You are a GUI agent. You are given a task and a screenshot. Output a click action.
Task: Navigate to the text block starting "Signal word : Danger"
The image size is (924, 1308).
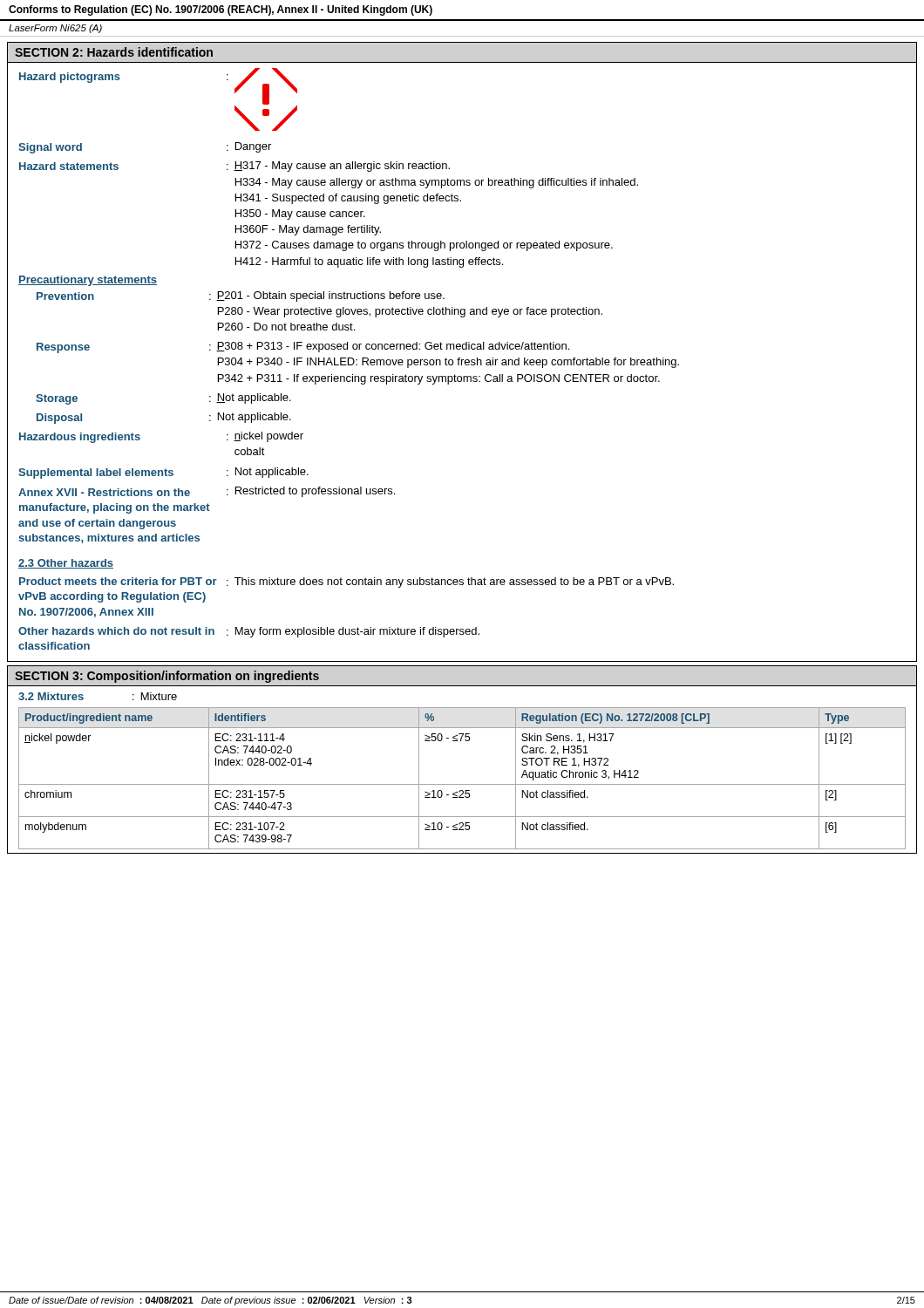[44, 148]
